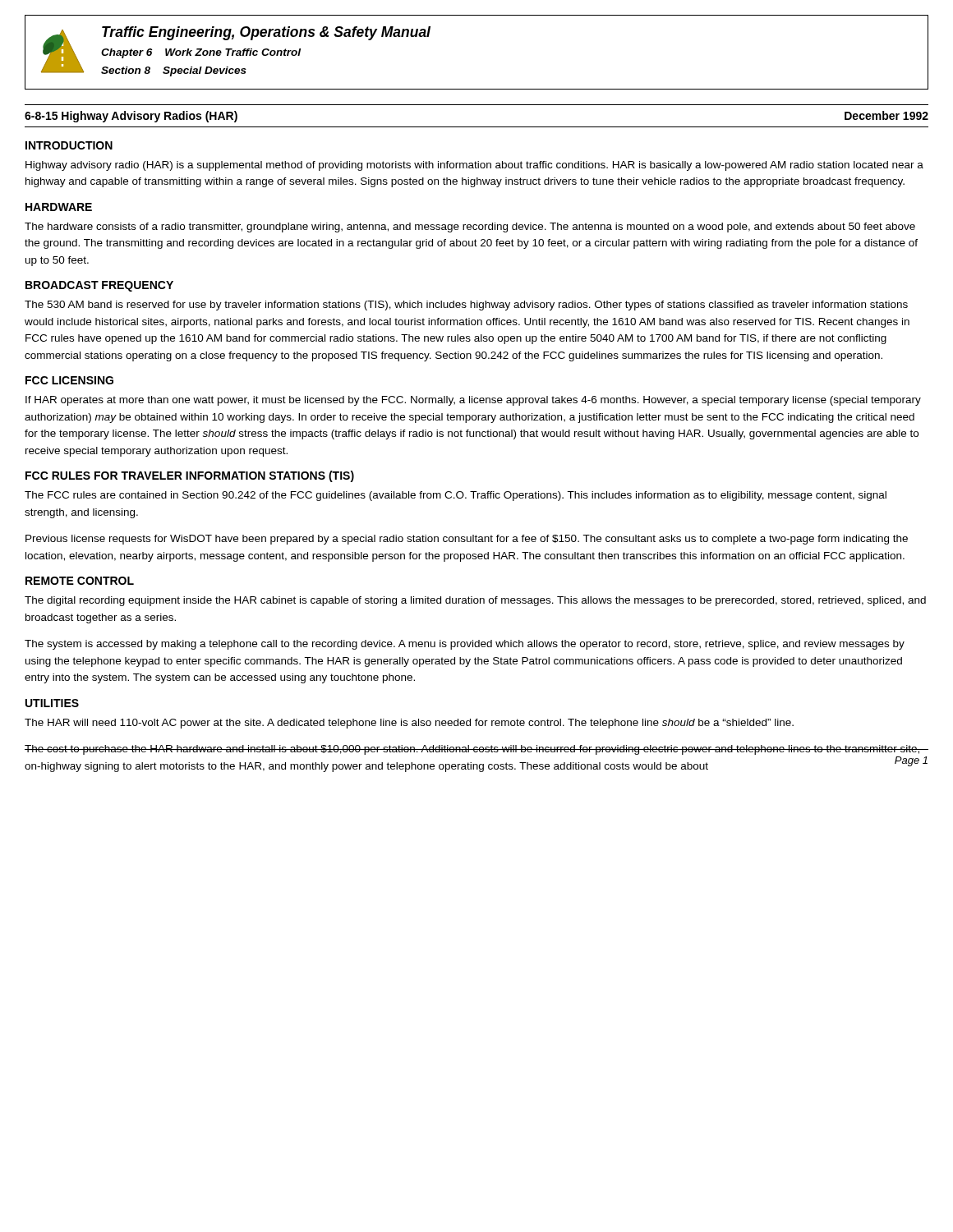Image resolution: width=953 pixels, height=1232 pixels.
Task: Find the text block starting "The cost to purchase the HAR hardware"
Action: pos(473,757)
